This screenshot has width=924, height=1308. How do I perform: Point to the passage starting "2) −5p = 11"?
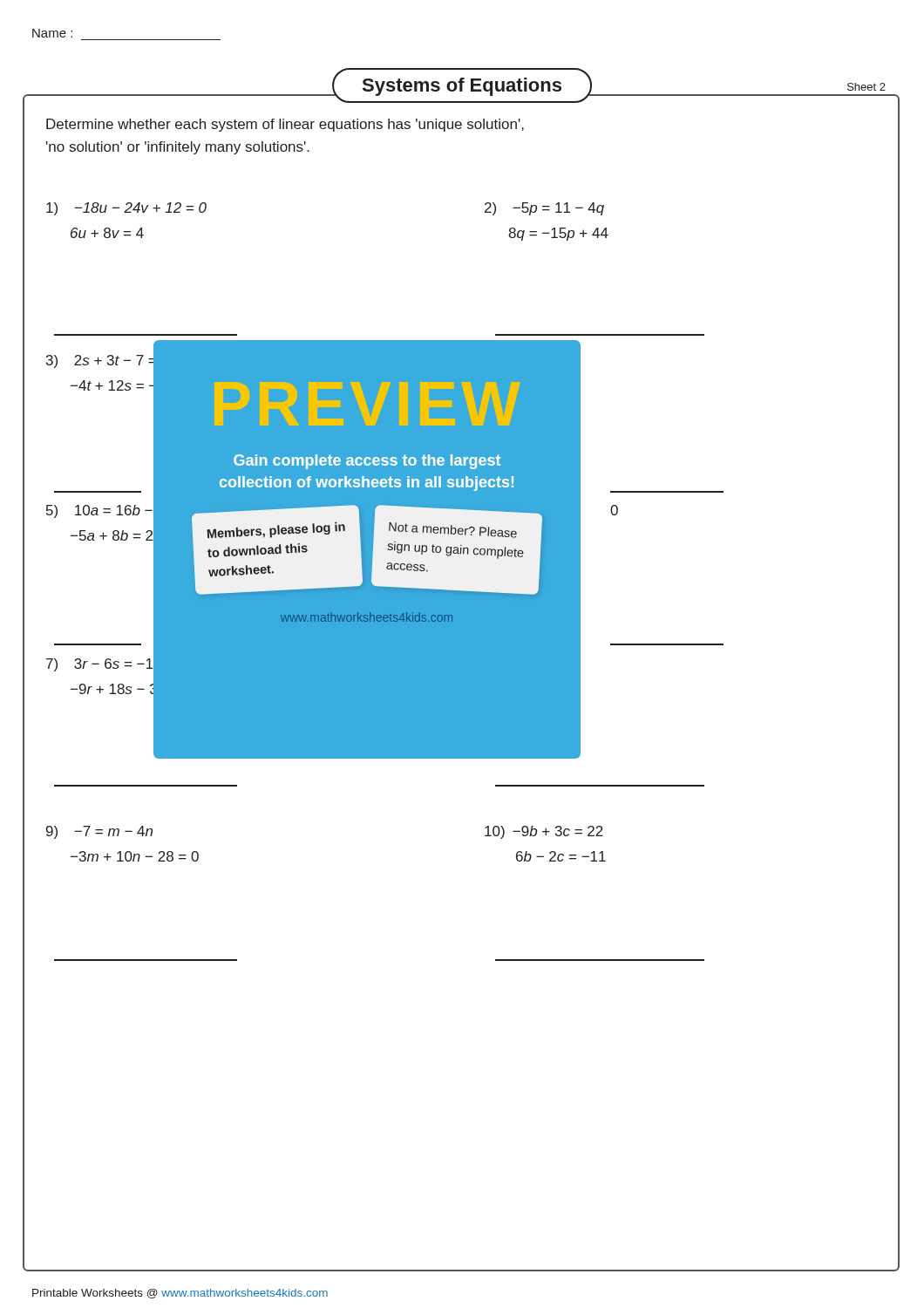(546, 219)
